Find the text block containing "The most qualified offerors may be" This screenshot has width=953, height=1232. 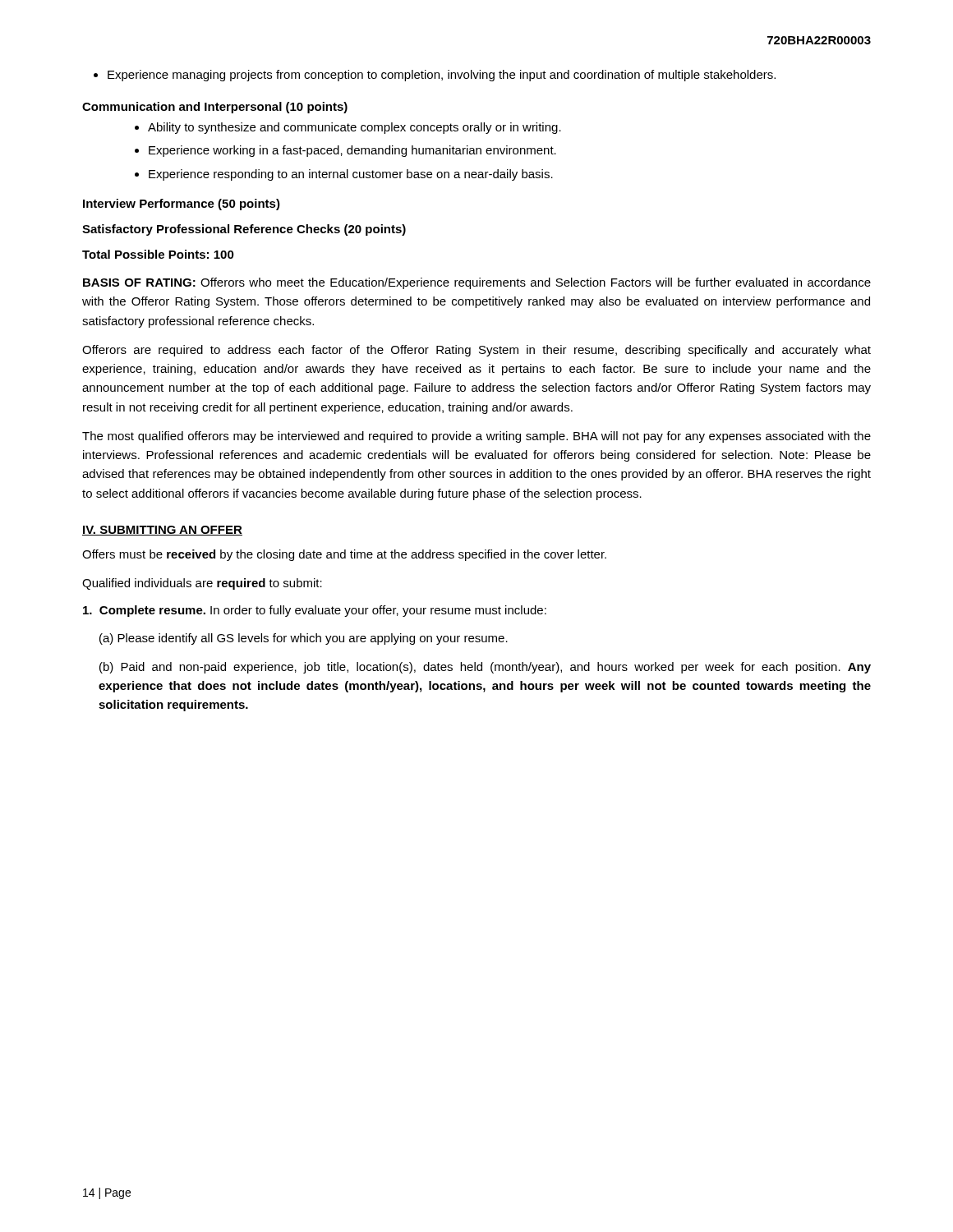pos(476,464)
